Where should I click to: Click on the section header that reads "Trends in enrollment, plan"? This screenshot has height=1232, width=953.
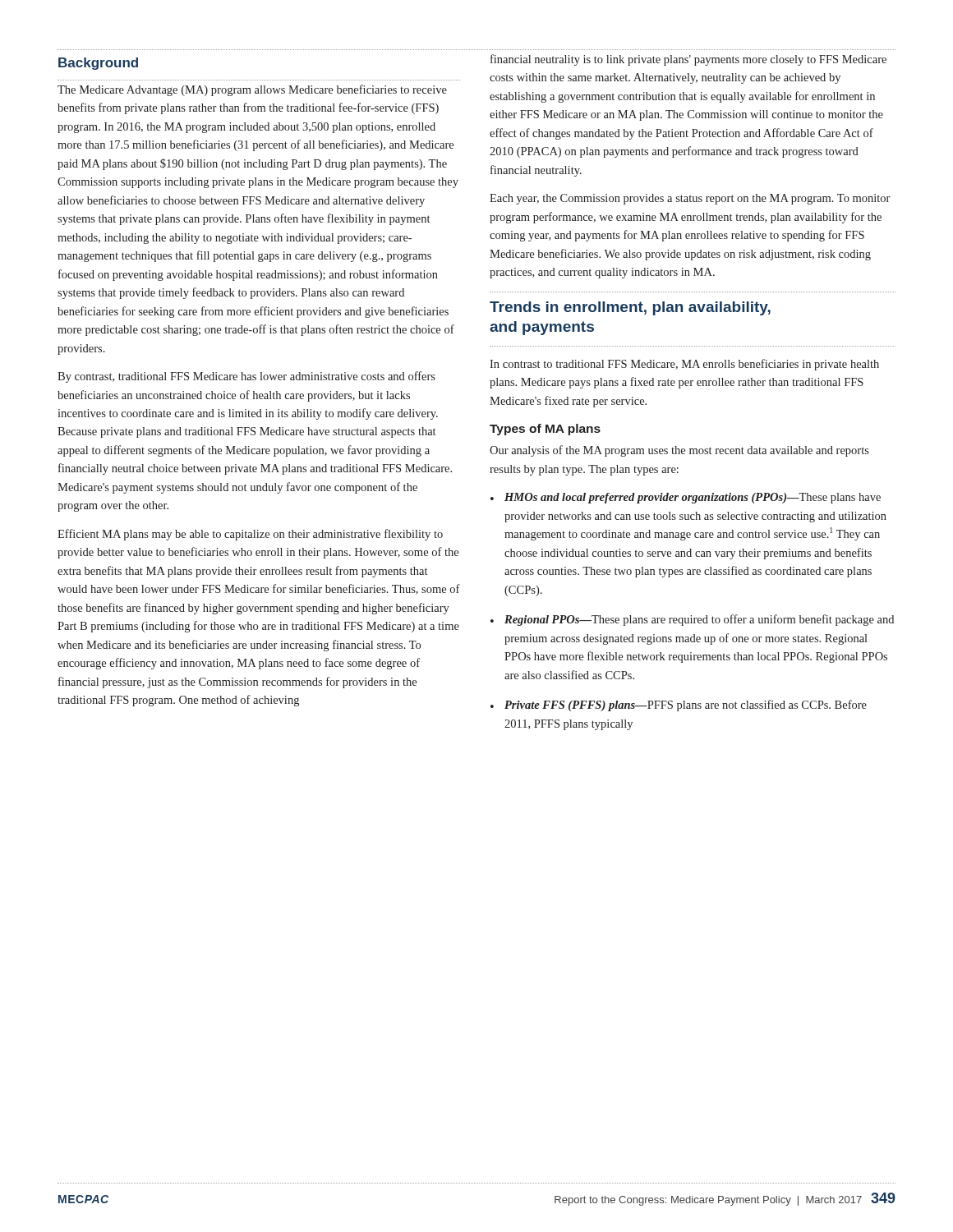click(x=693, y=317)
